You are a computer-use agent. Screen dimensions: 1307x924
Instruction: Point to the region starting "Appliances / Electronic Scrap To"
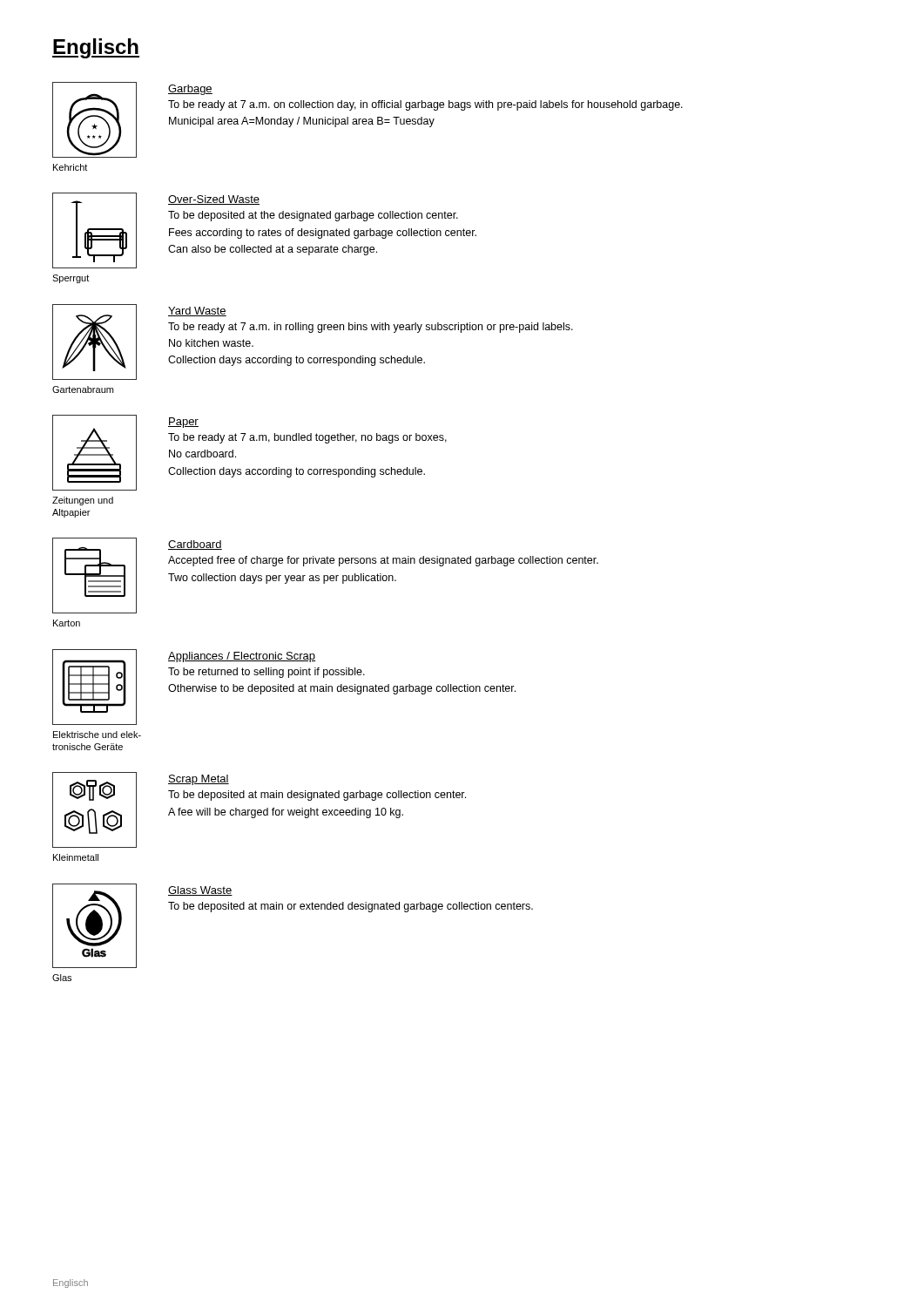[x=242, y=657]
